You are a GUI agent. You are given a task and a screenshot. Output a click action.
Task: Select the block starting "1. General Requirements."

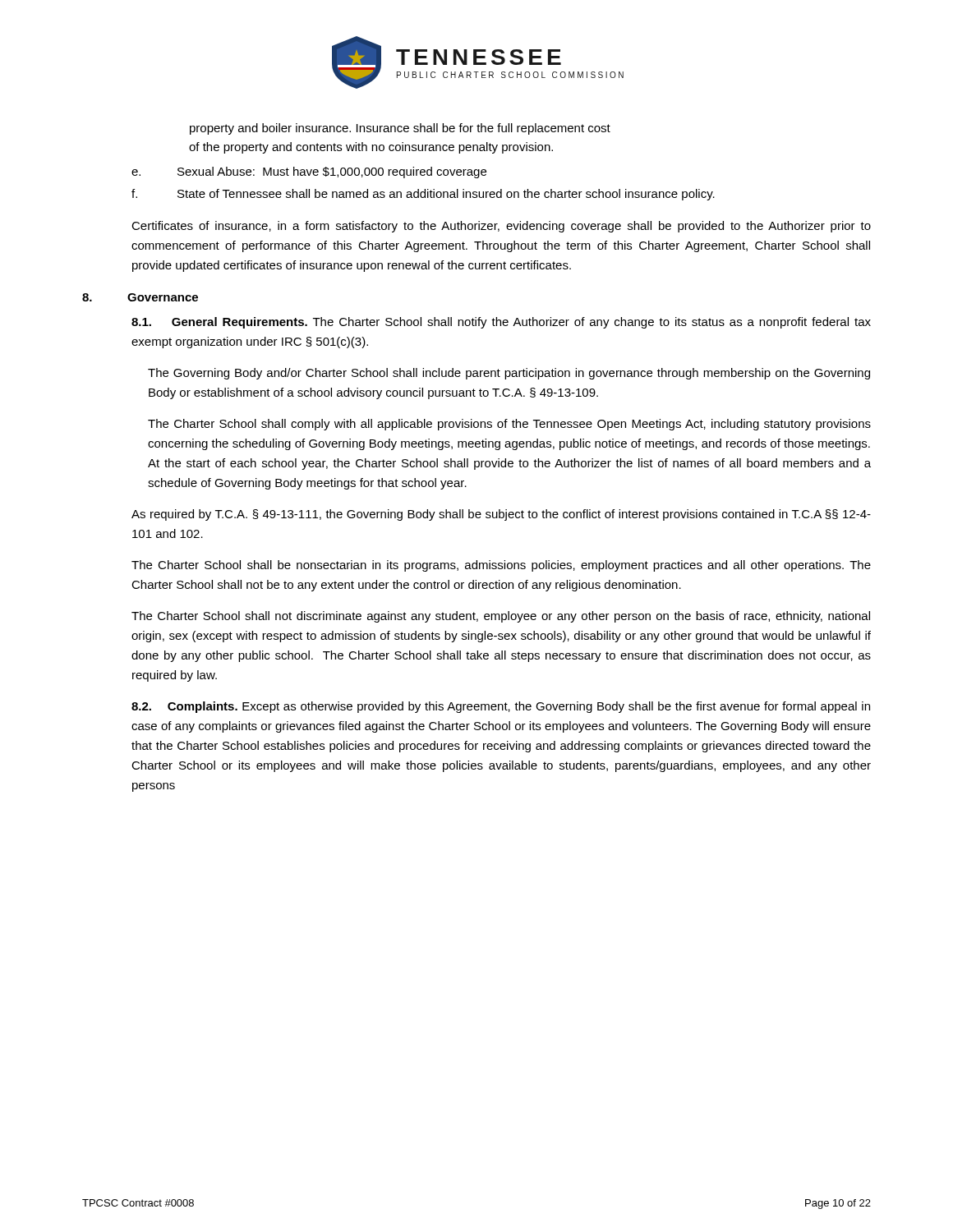(x=501, y=331)
